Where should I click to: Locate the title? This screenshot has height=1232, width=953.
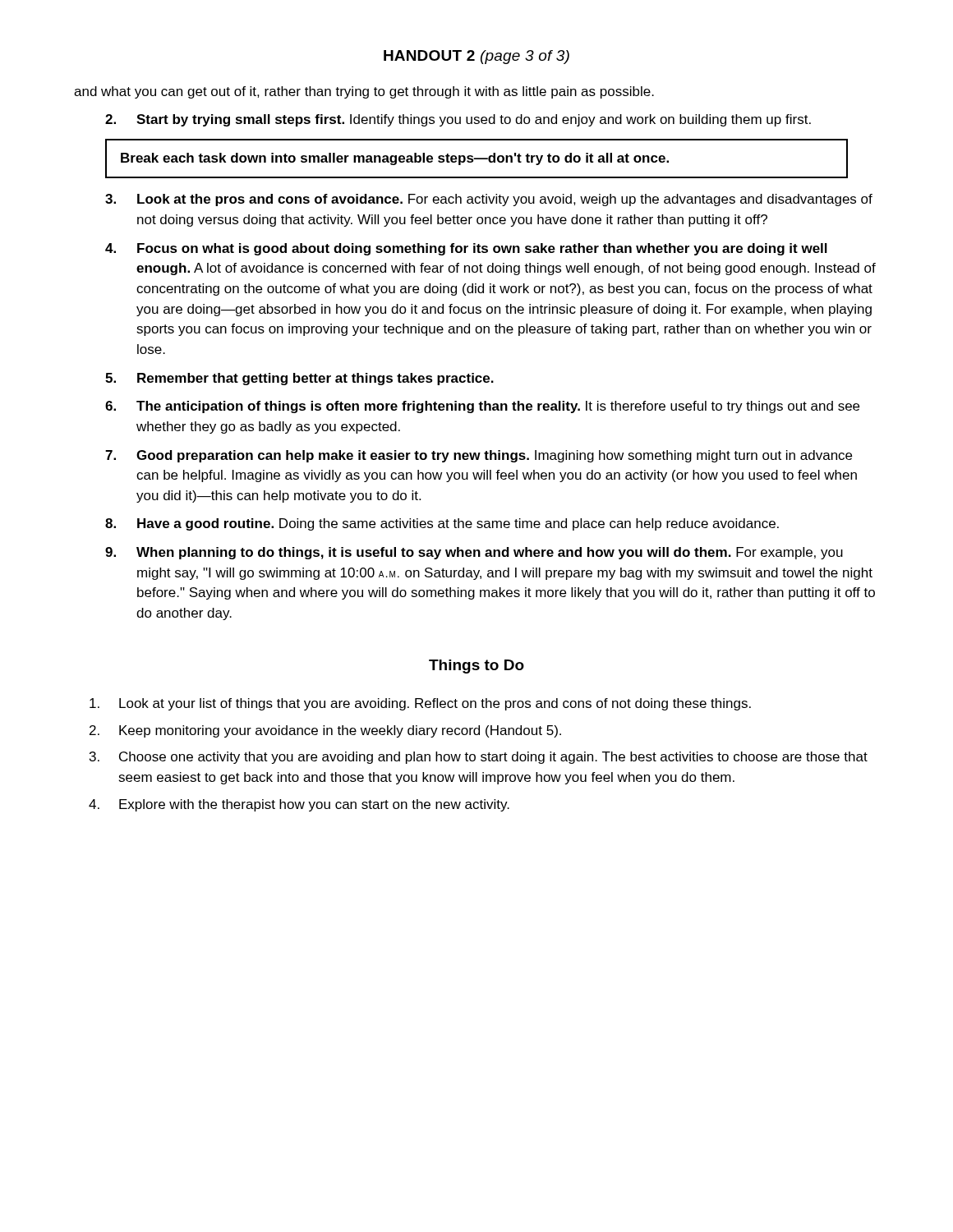point(476,55)
